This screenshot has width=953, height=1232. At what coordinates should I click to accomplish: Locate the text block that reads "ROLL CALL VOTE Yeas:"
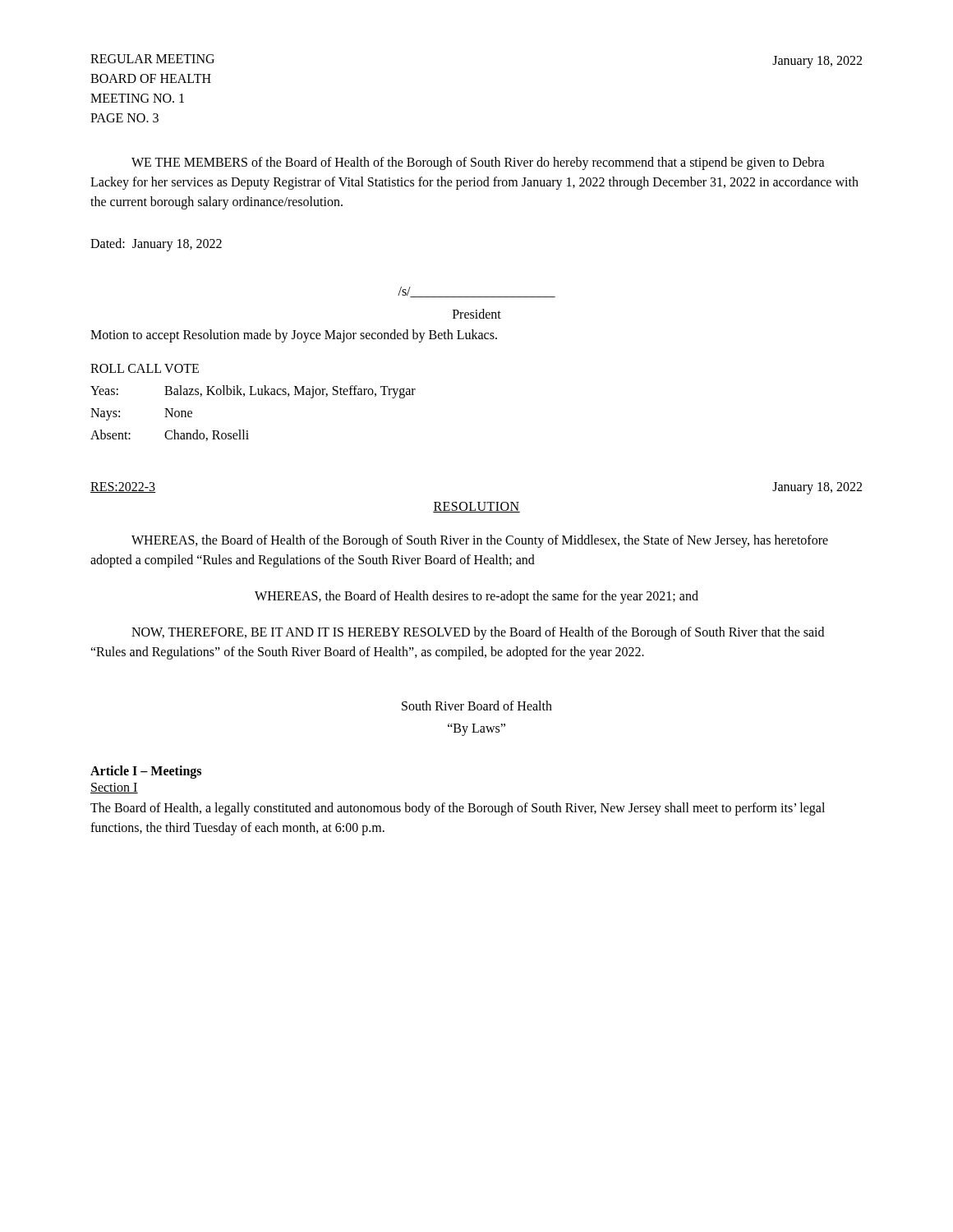(145, 368)
